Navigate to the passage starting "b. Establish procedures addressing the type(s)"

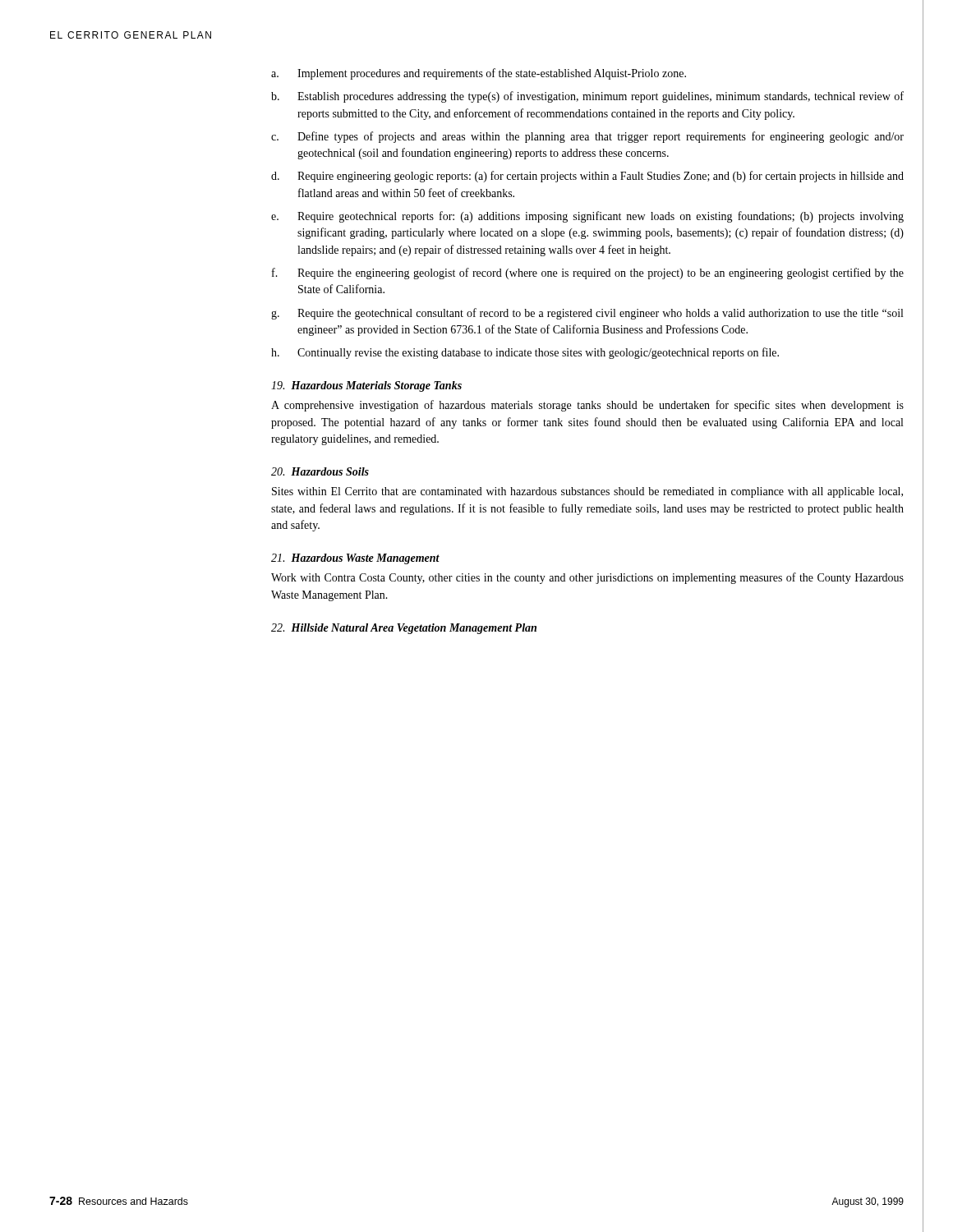587,106
